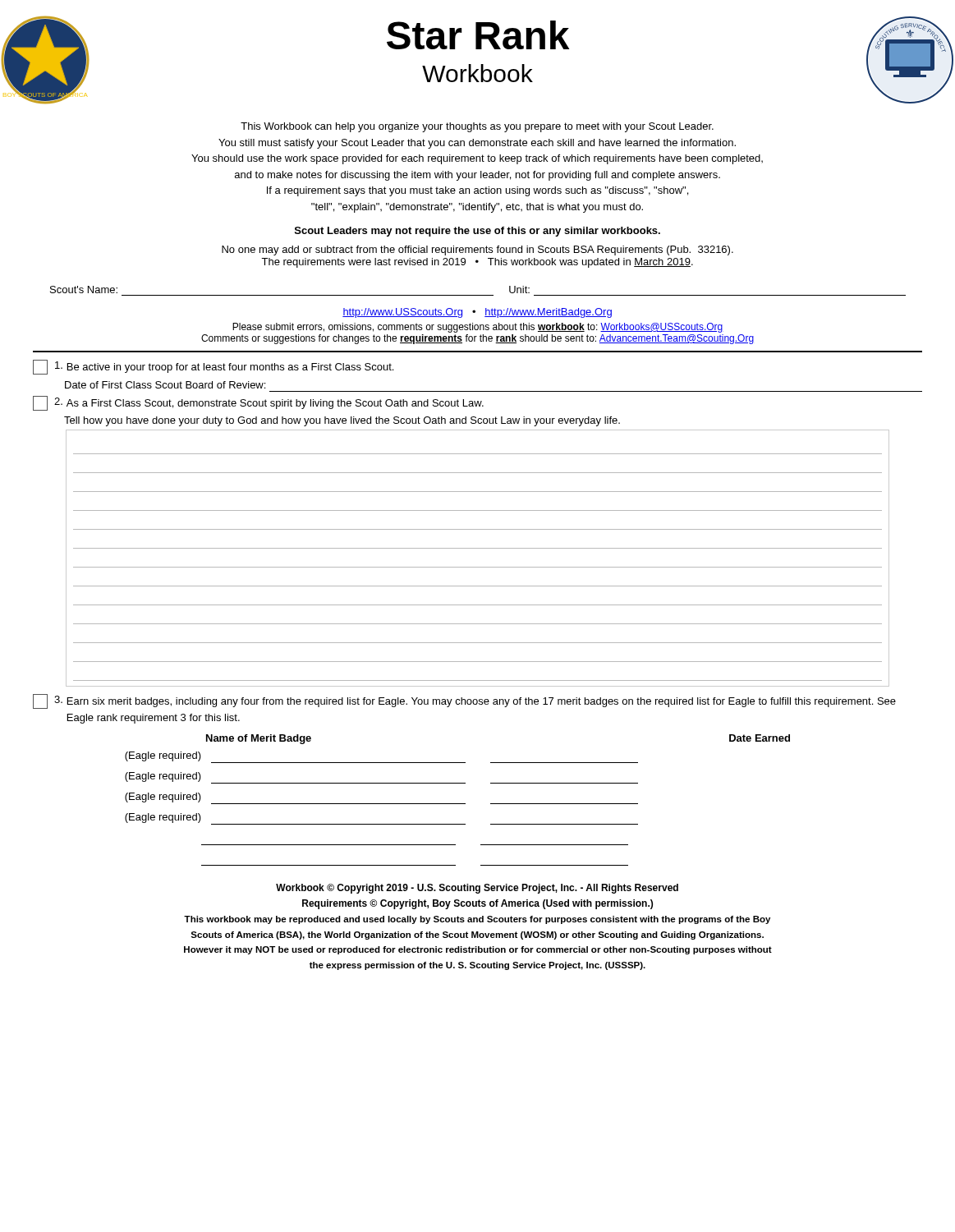Point to the text starting "2. As a First Class Scout, demonstrate Scout"
The width and height of the screenshot is (955, 1232).
pyautogui.click(x=478, y=403)
